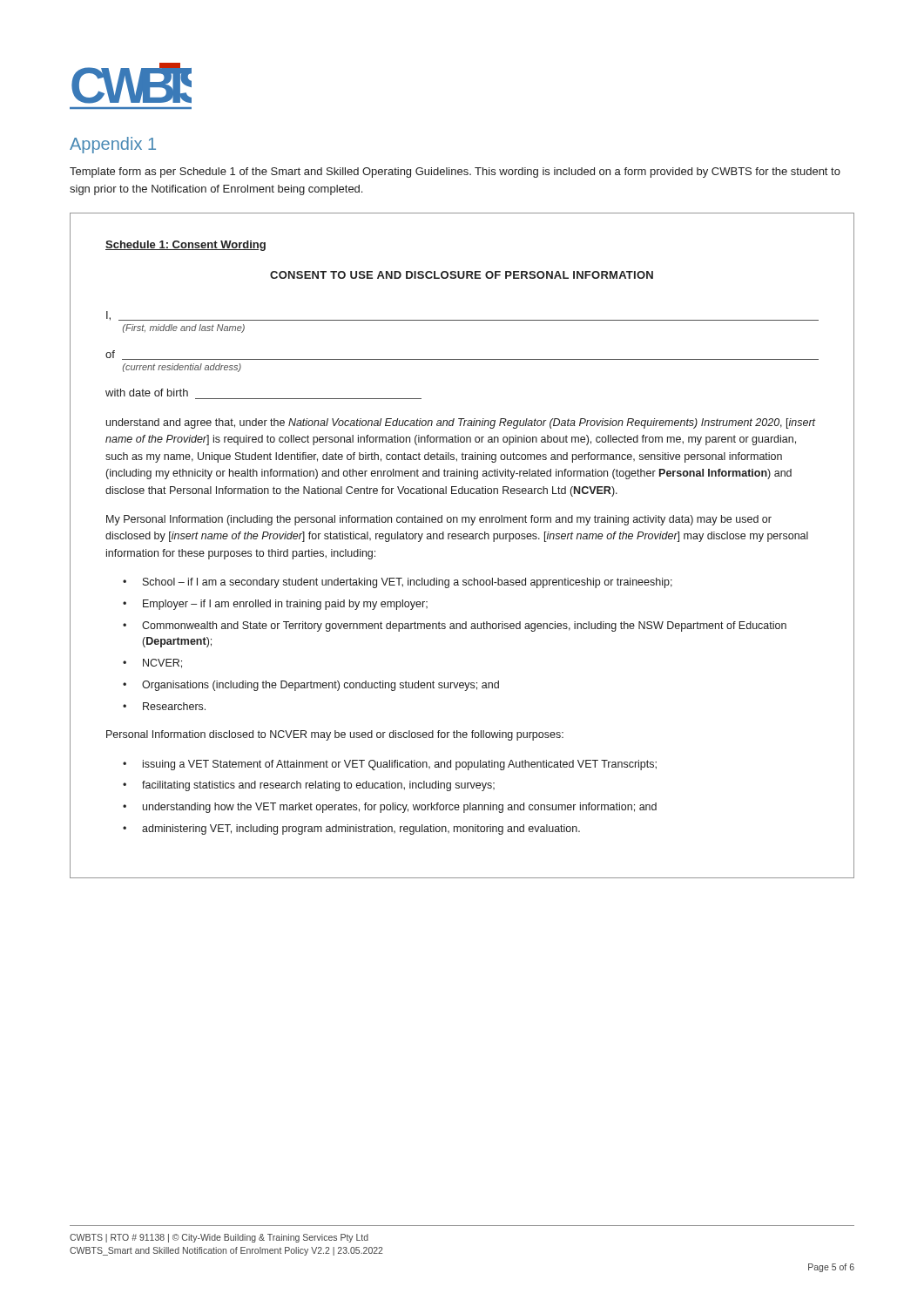
Task: Locate the block of text that opens with "• School – if I"
Action: pos(398,582)
